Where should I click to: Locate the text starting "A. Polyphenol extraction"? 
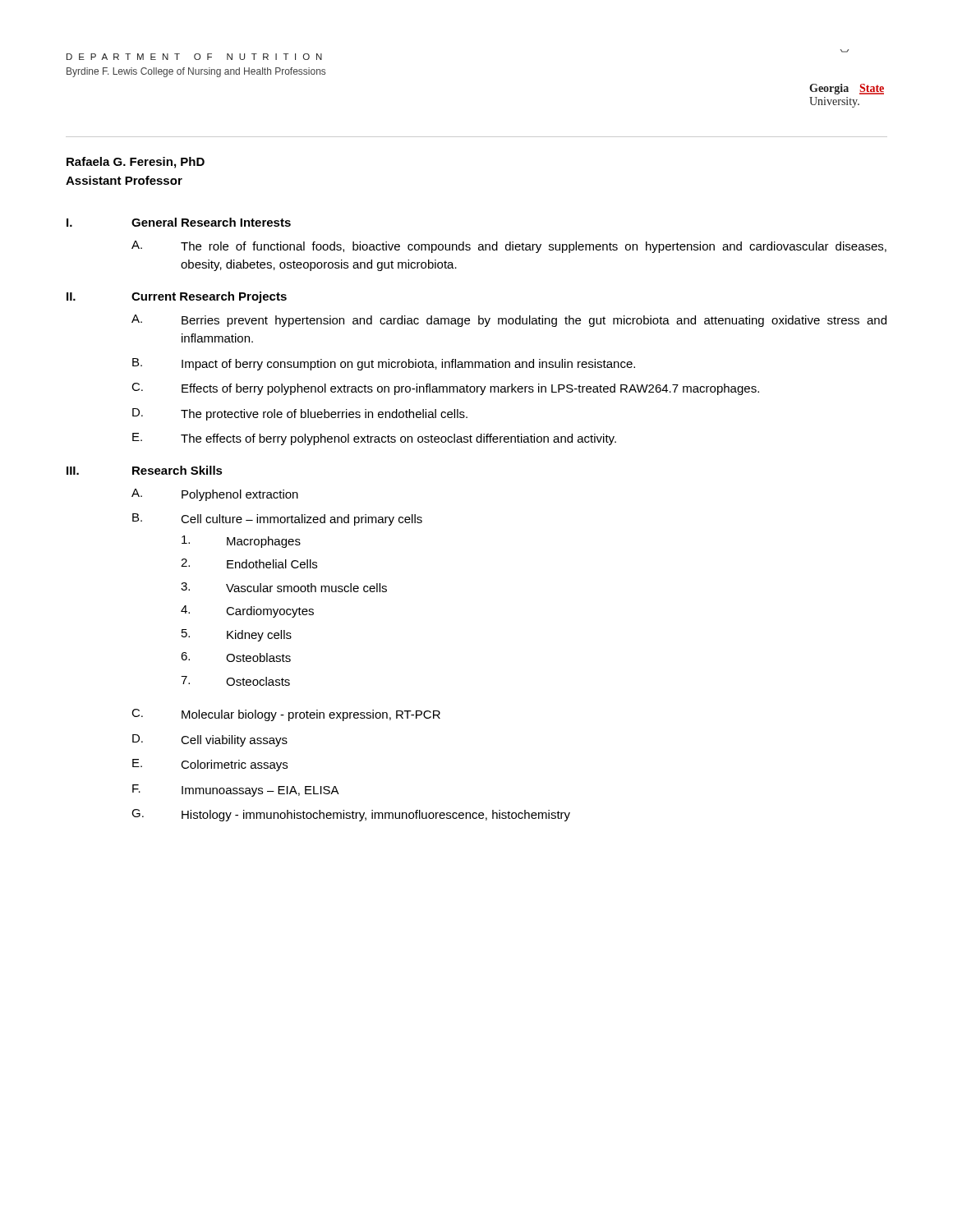coord(215,494)
